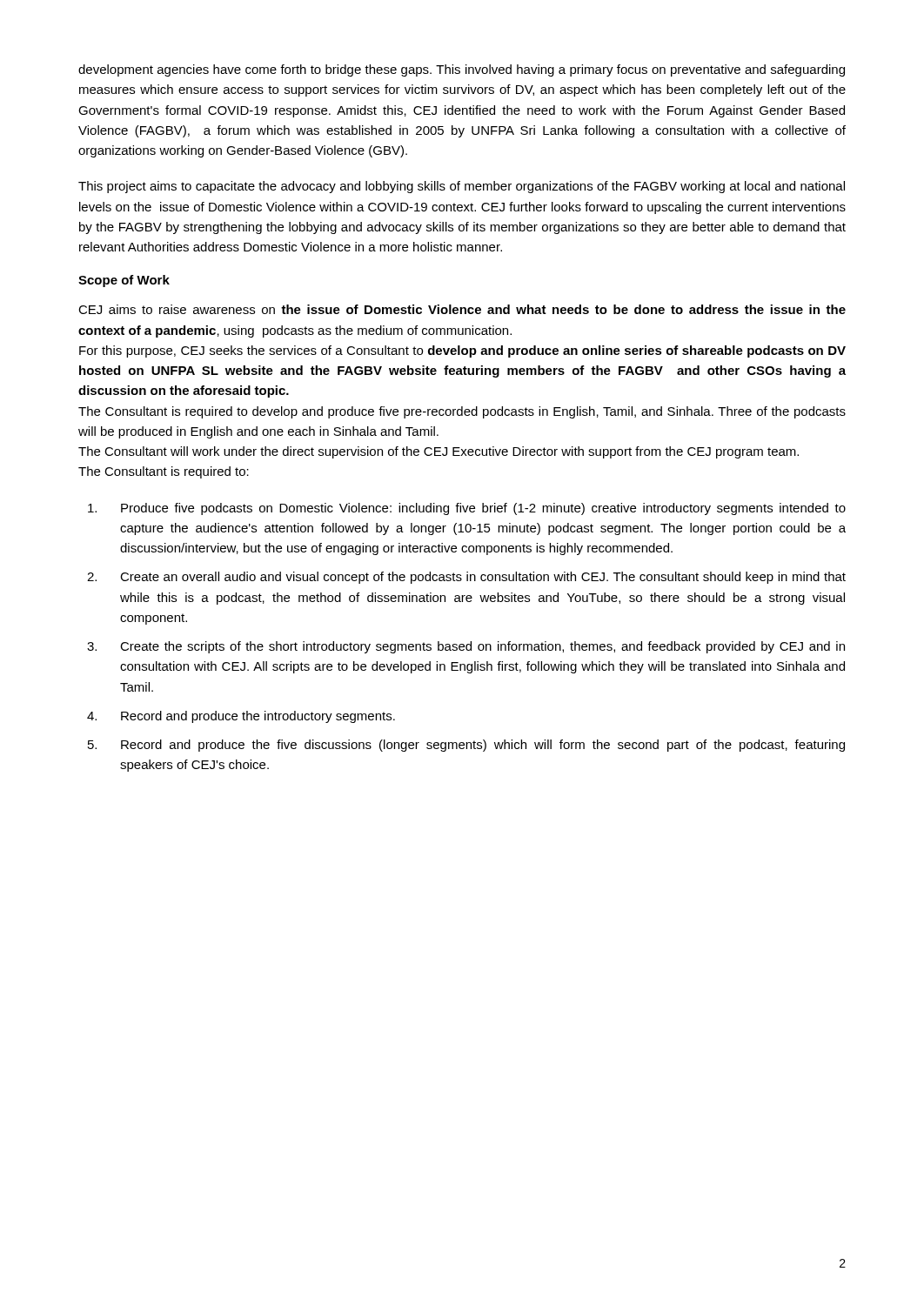The image size is (924, 1305).
Task: Where is the passage that starts "5. Record and produce the five discussions"?
Action: pos(462,755)
